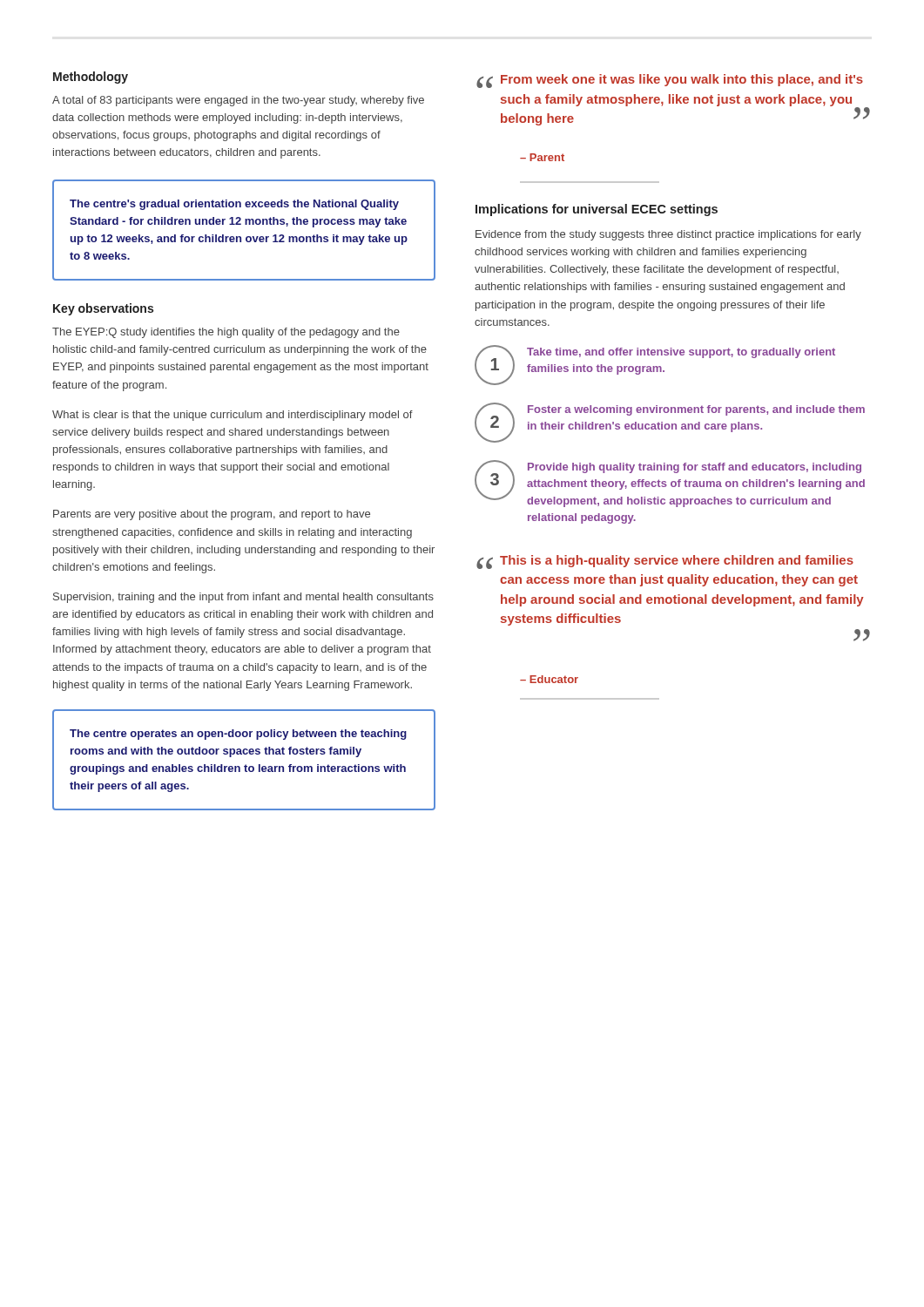This screenshot has width=924, height=1307.
Task: Locate the region starting "What is clear is"
Action: click(232, 449)
